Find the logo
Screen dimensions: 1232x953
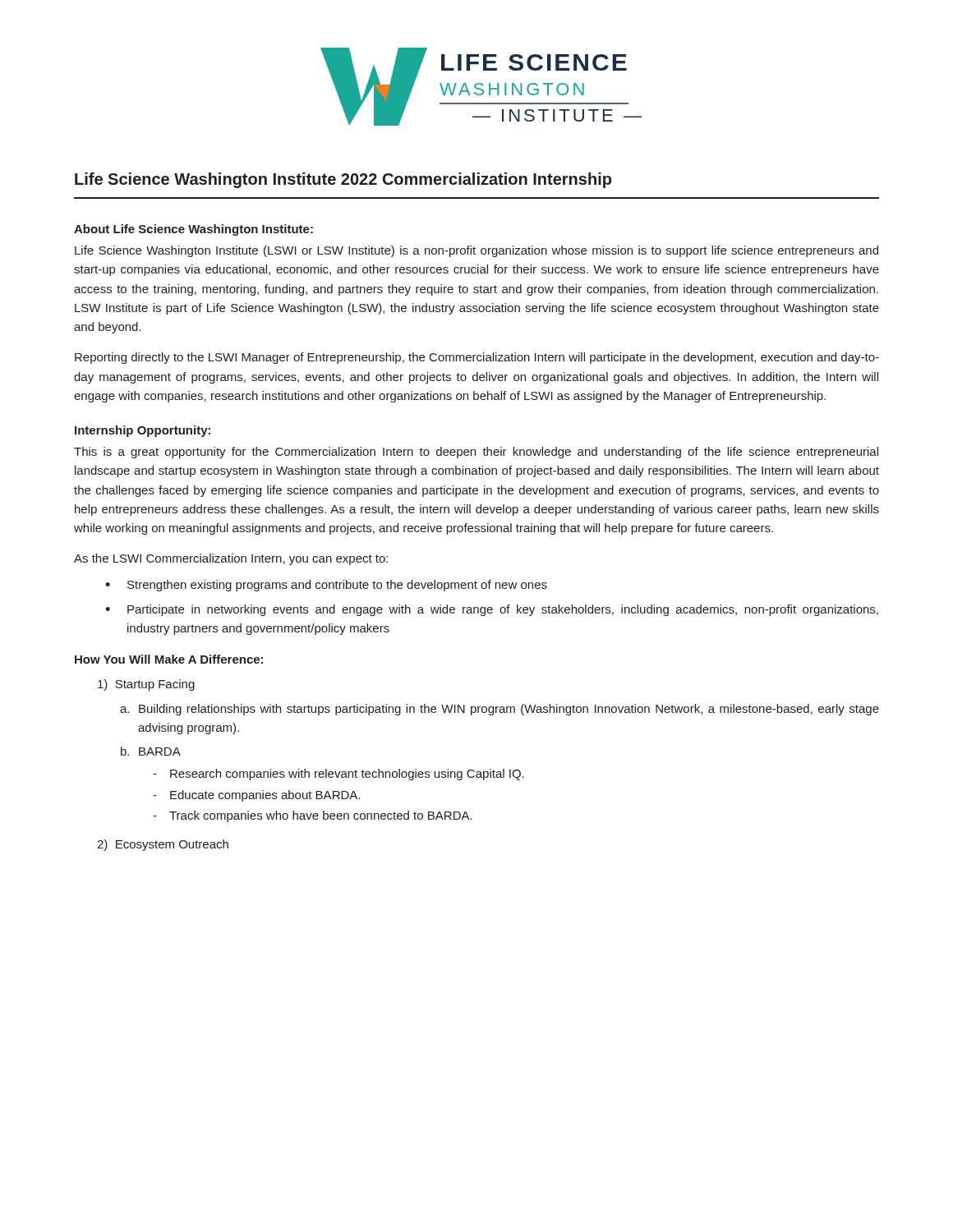click(476, 90)
